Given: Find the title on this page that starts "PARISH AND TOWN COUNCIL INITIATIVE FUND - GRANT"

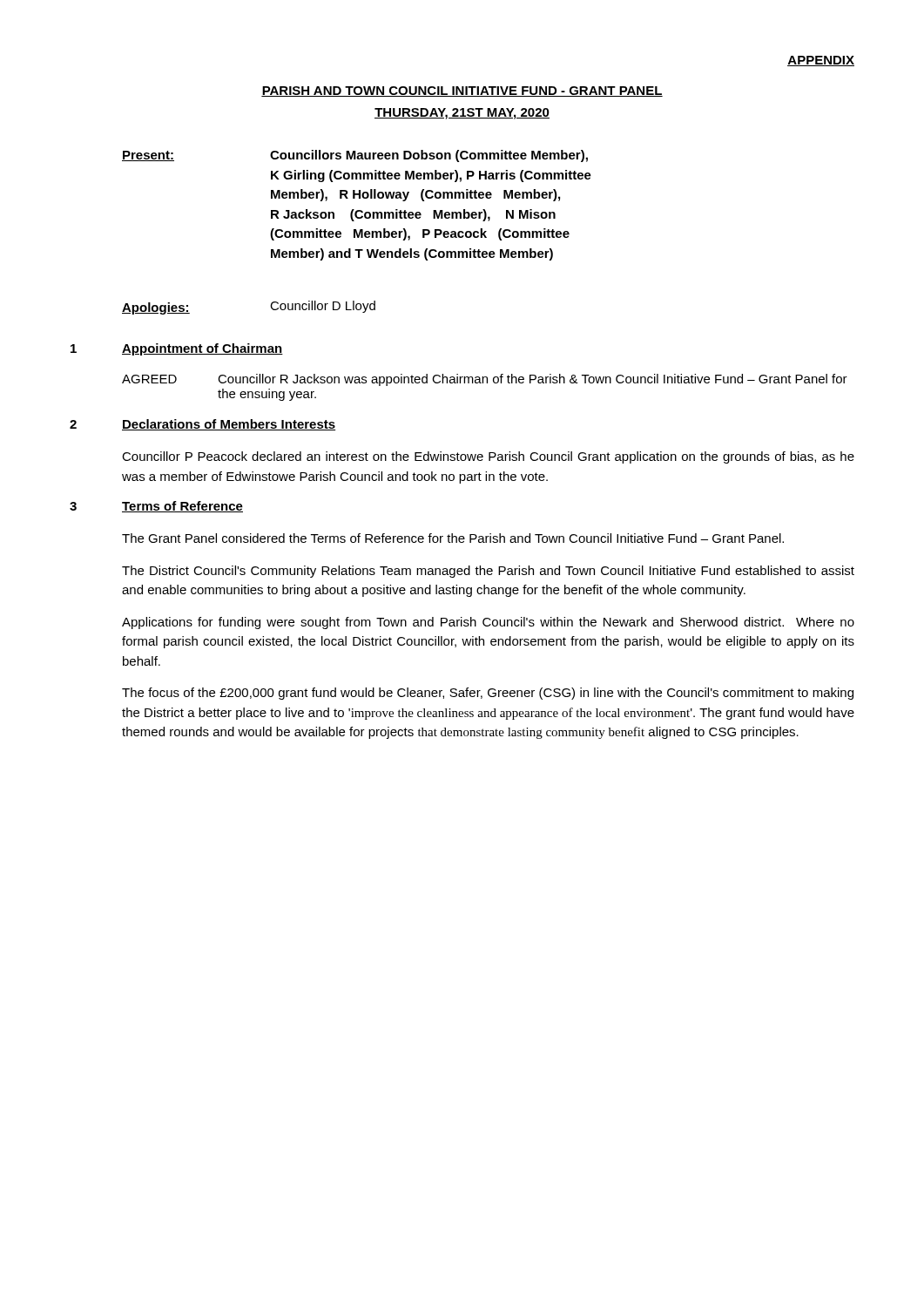Looking at the screenshot, I should (x=462, y=90).
